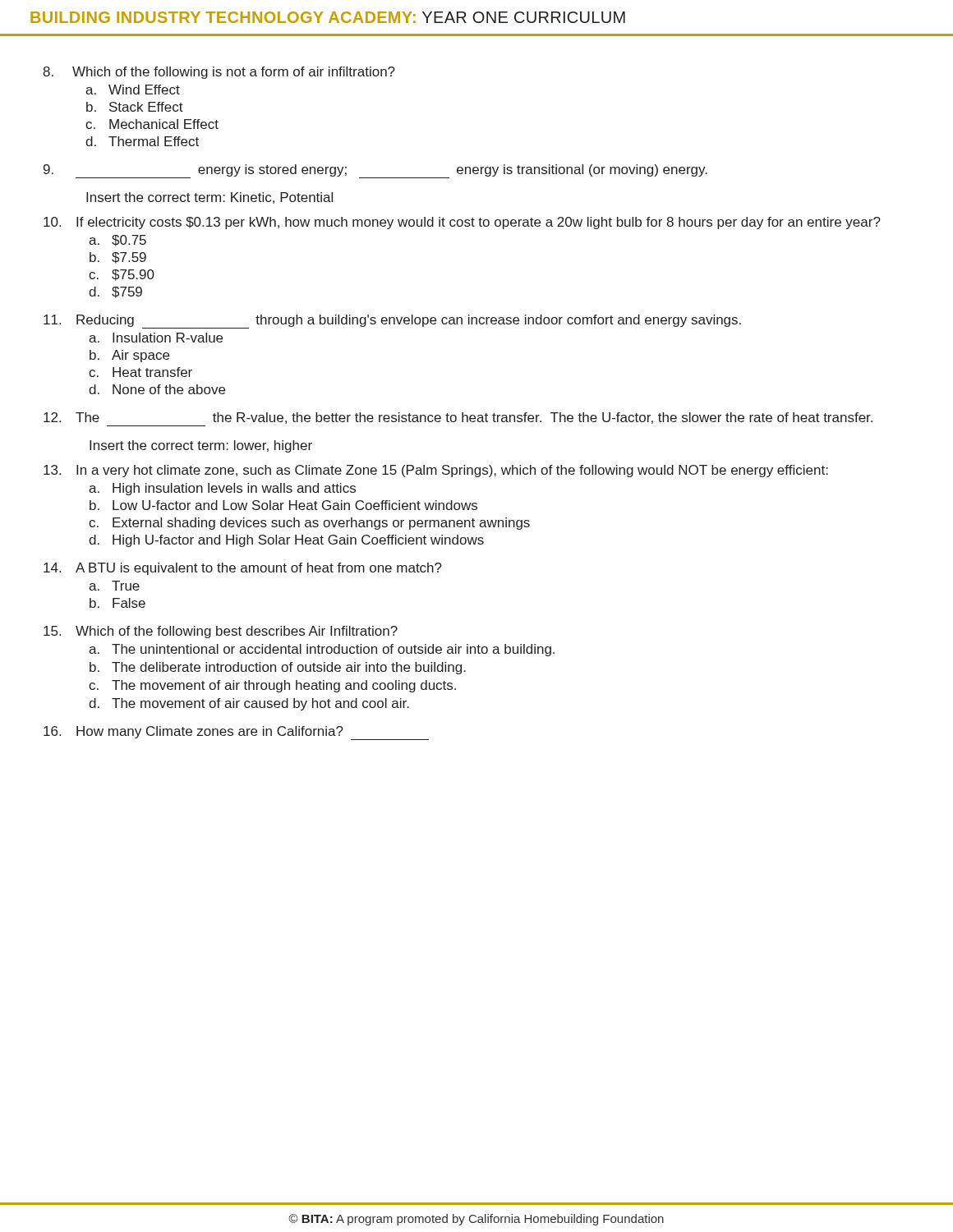Click the passage that begins "16. How many Climate zones"
The image size is (953, 1232).
pos(236,732)
